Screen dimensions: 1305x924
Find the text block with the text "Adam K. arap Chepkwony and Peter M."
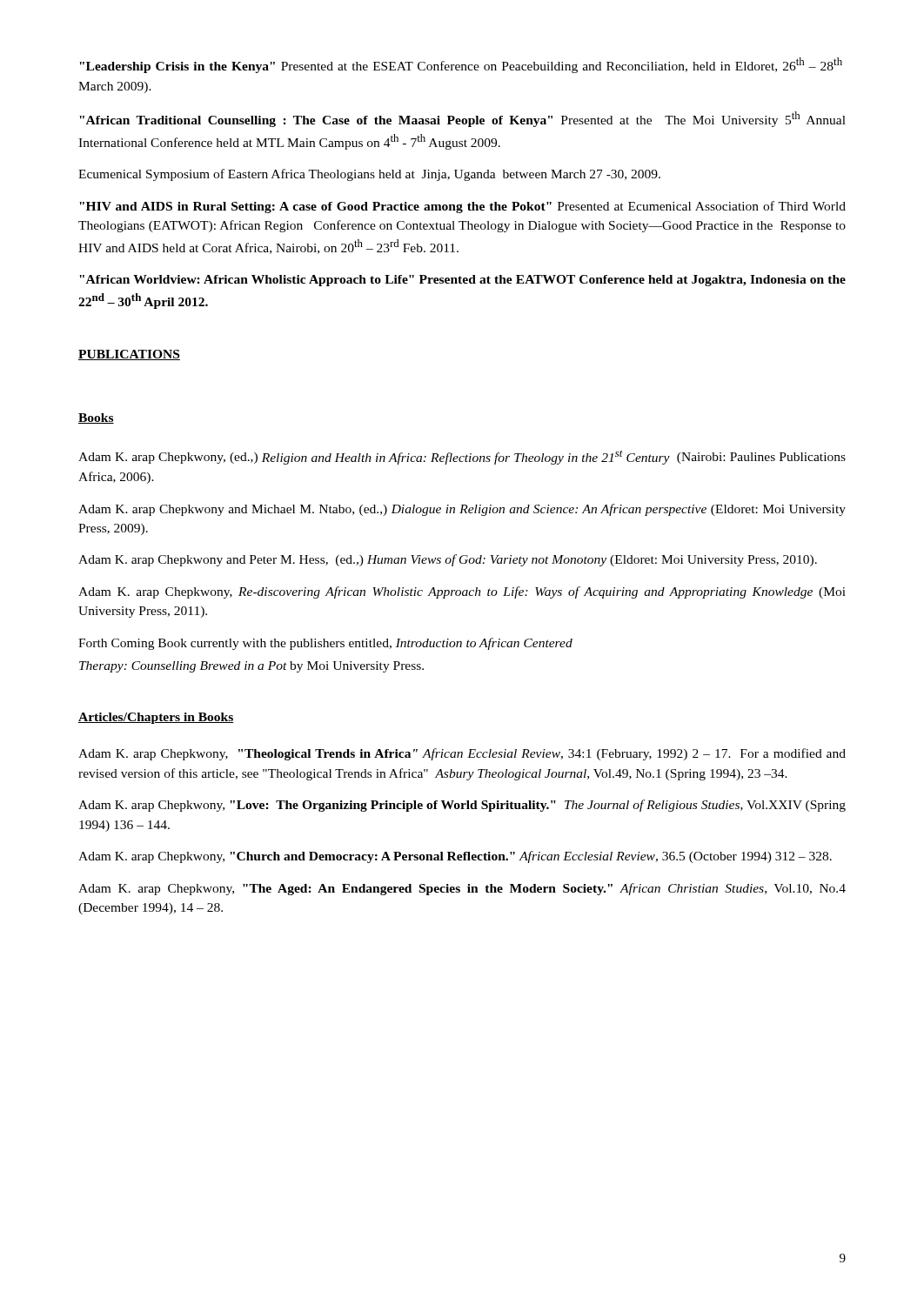462,560
